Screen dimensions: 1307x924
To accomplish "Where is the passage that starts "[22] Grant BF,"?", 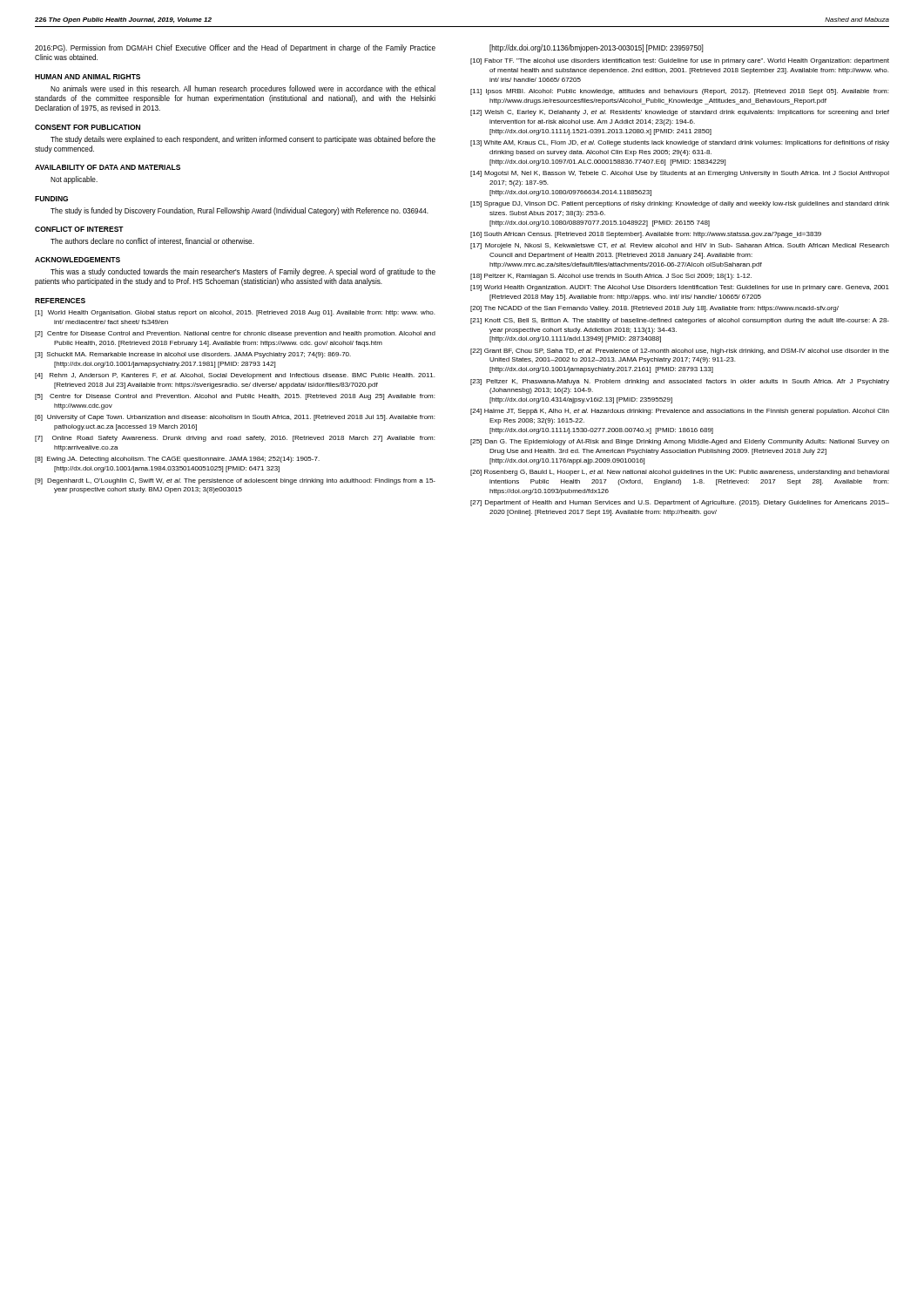I will pyautogui.click(x=680, y=360).
